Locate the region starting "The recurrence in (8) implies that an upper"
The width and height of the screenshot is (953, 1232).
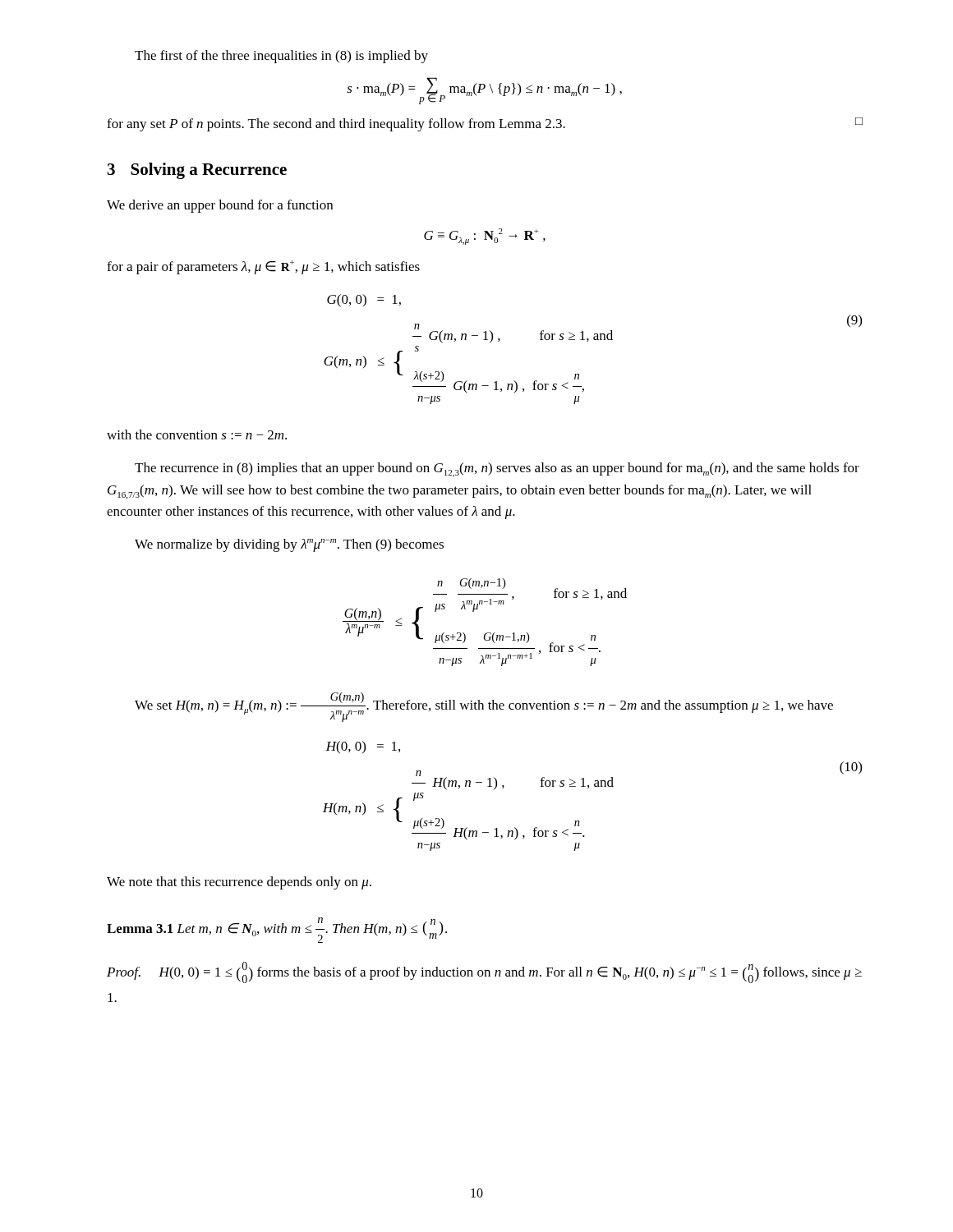[483, 490]
